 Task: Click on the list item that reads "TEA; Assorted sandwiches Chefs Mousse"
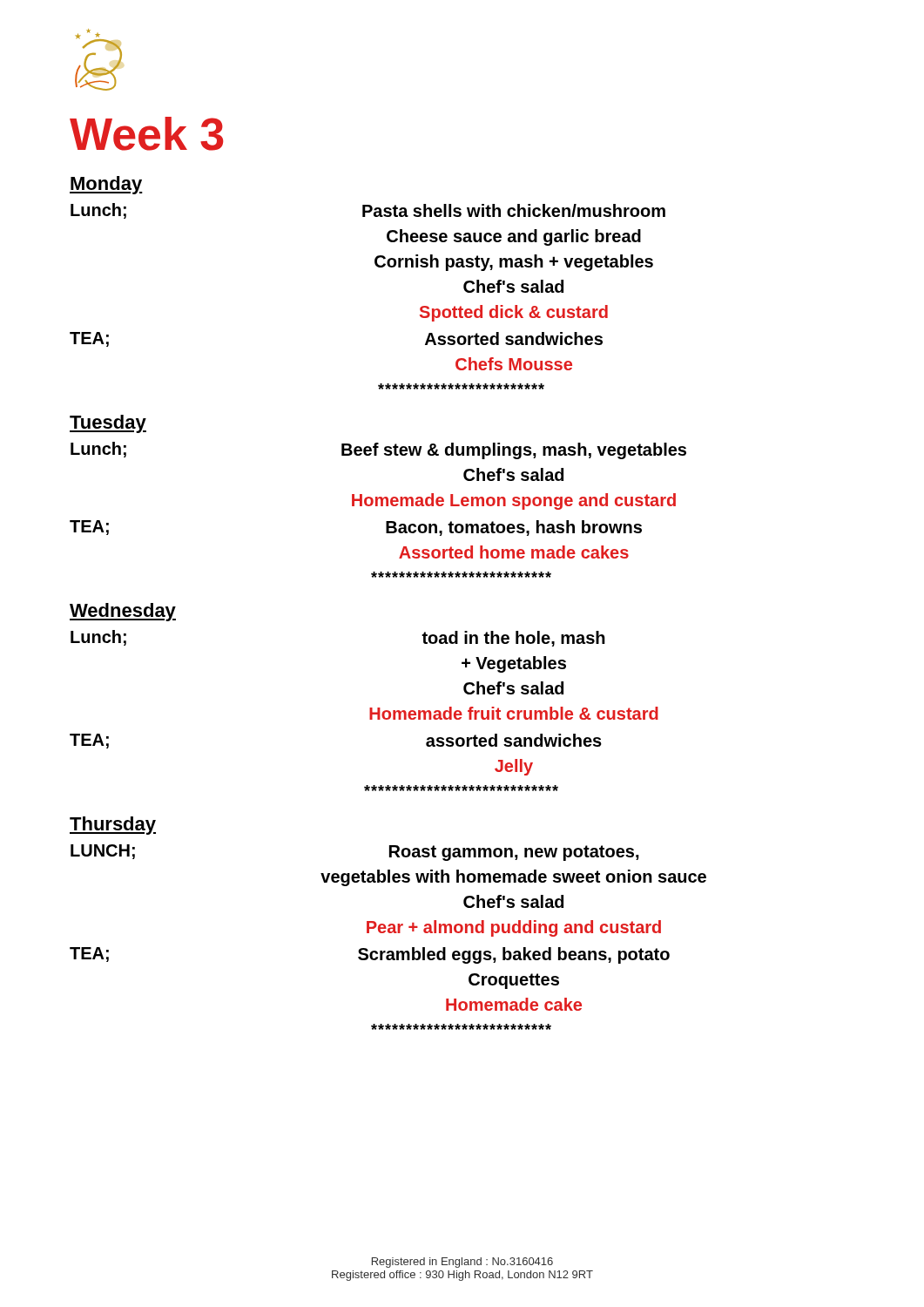(x=462, y=352)
